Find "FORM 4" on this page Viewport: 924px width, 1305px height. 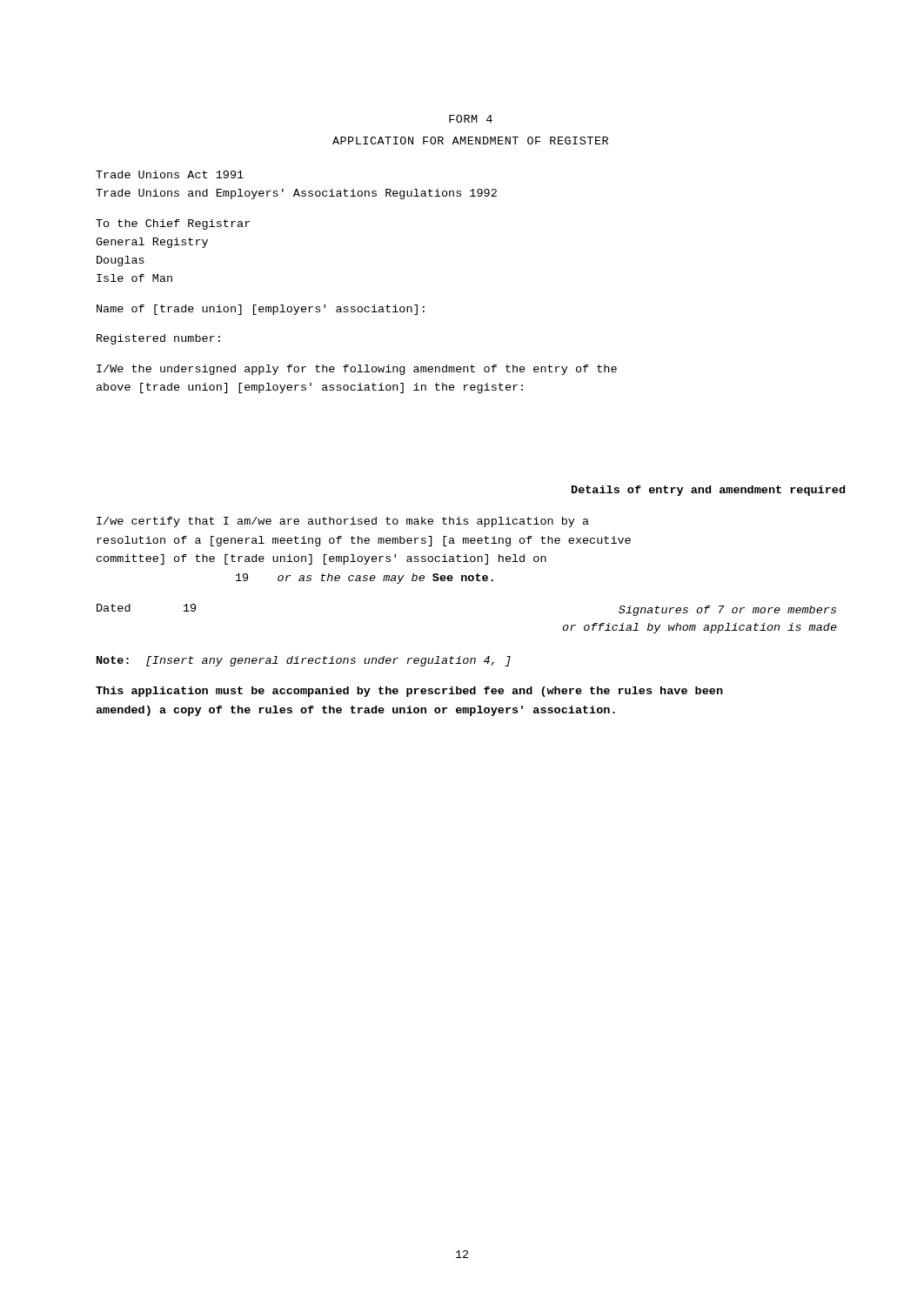pyautogui.click(x=471, y=120)
